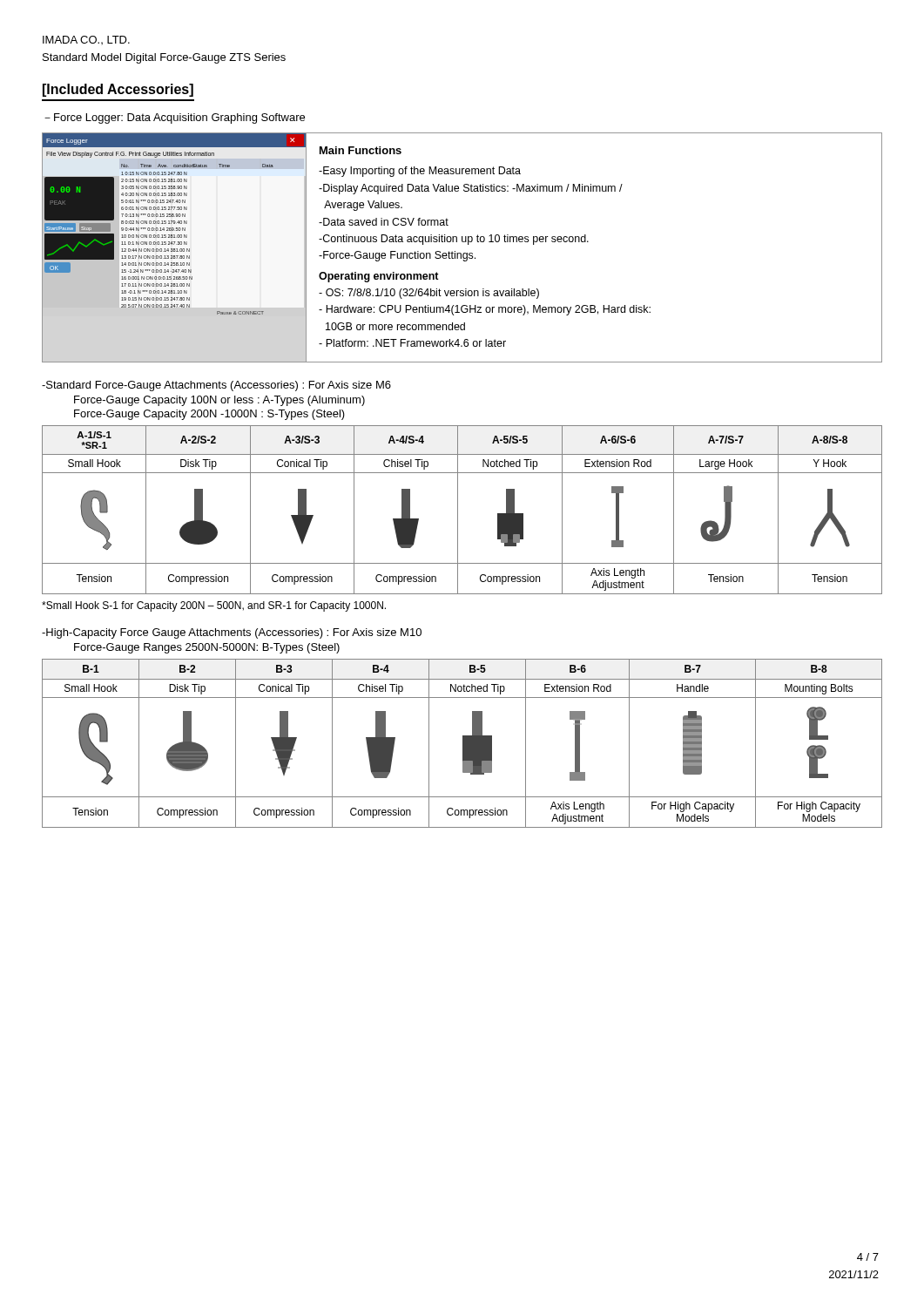Locate the screenshot
This screenshot has width=924, height=1307.
175,247
